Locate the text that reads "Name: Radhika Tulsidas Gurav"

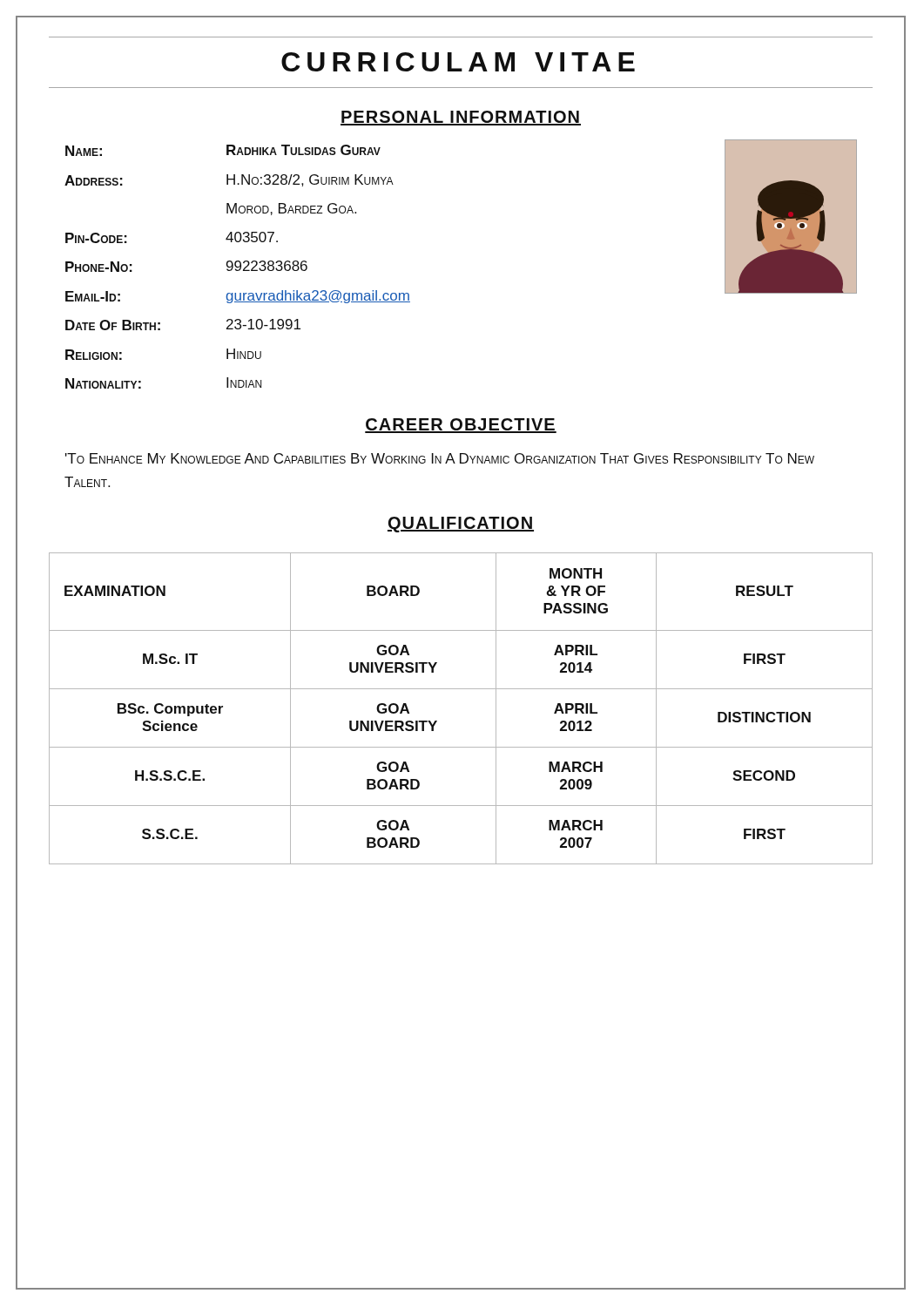click(x=222, y=151)
